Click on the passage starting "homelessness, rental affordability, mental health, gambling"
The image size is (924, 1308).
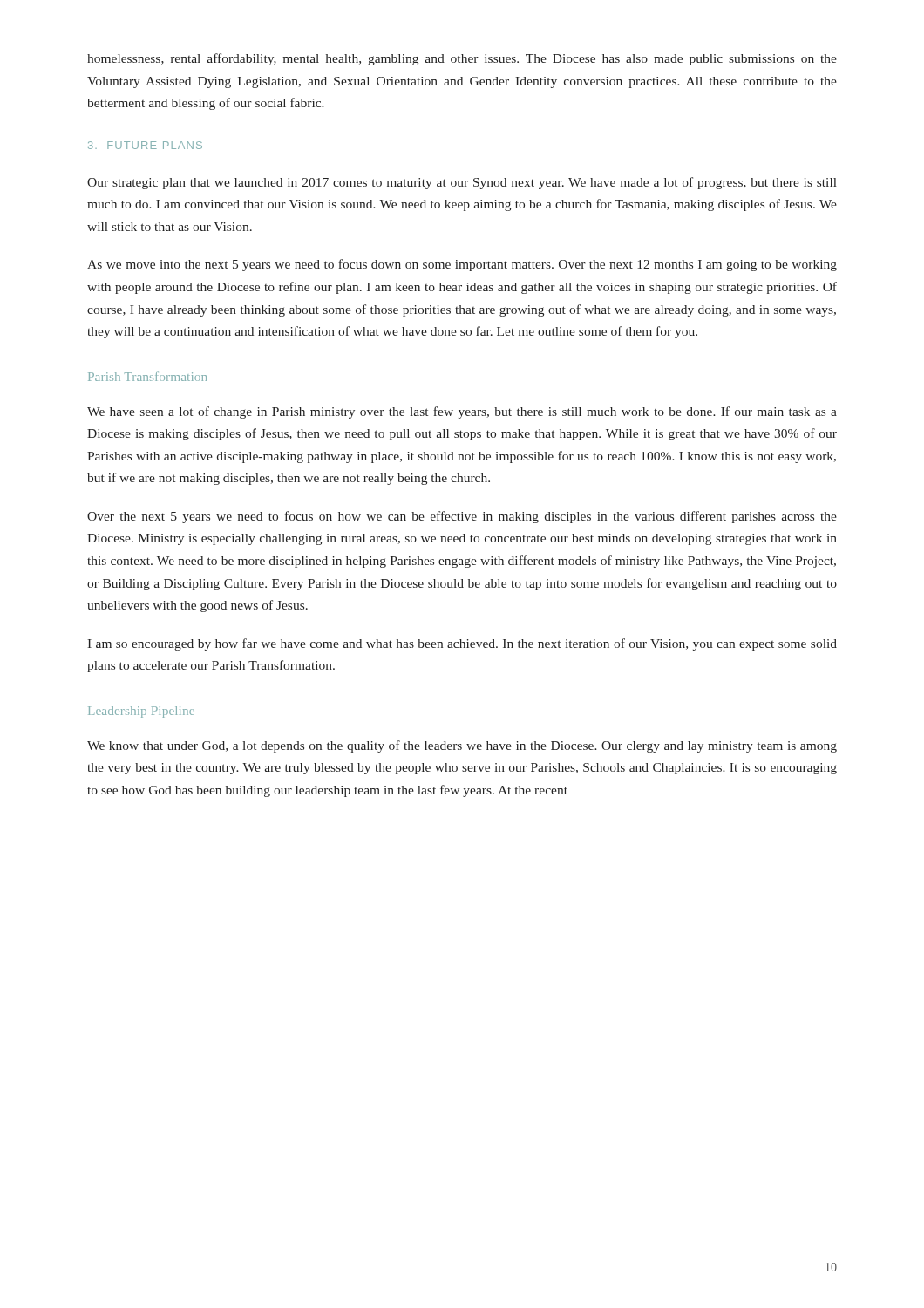point(462,80)
